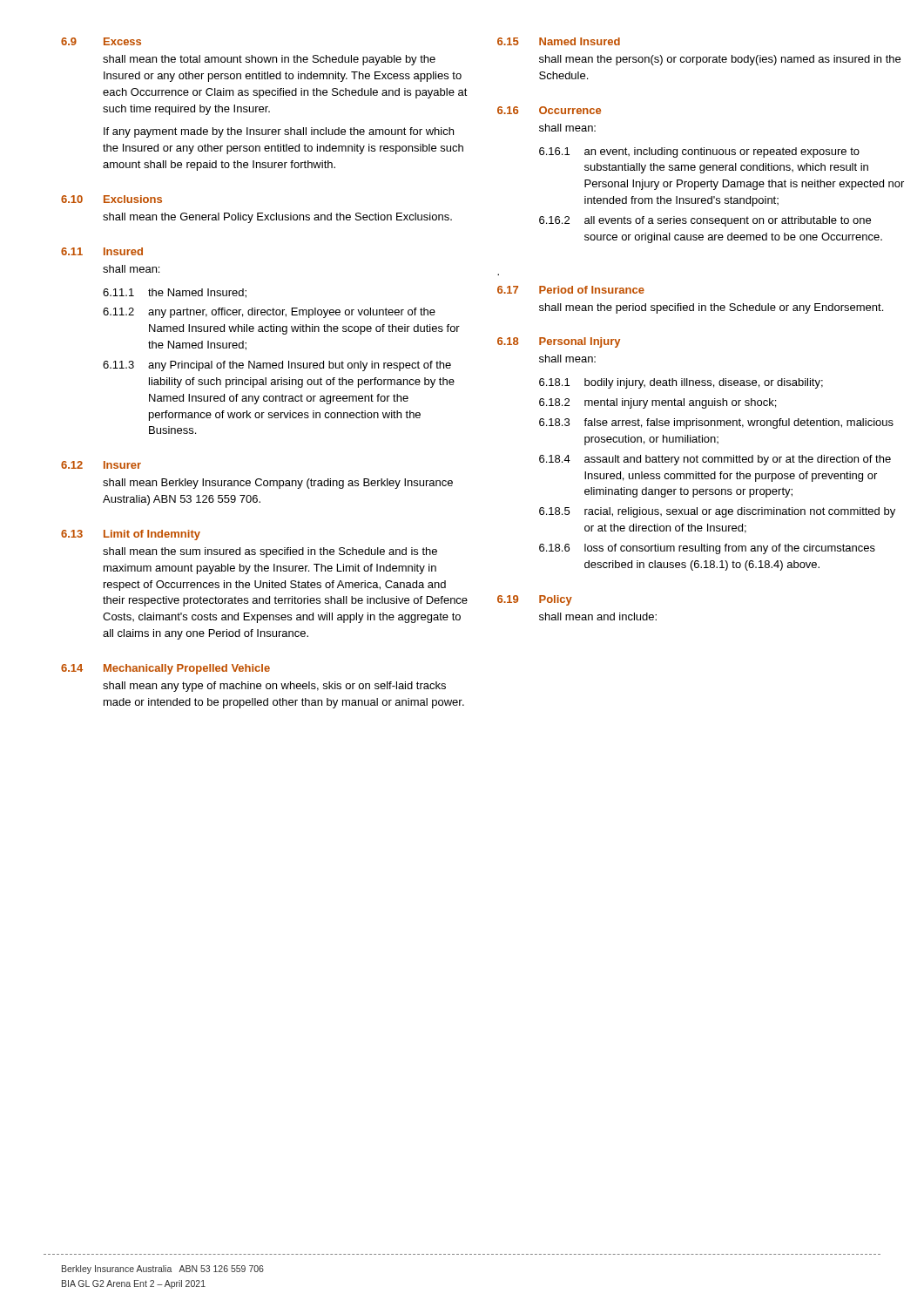Find the list item that says "6.11.2 any partner,"
Viewport: 924px width, 1307px height.
pyautogui.click(x=287, y=329)
